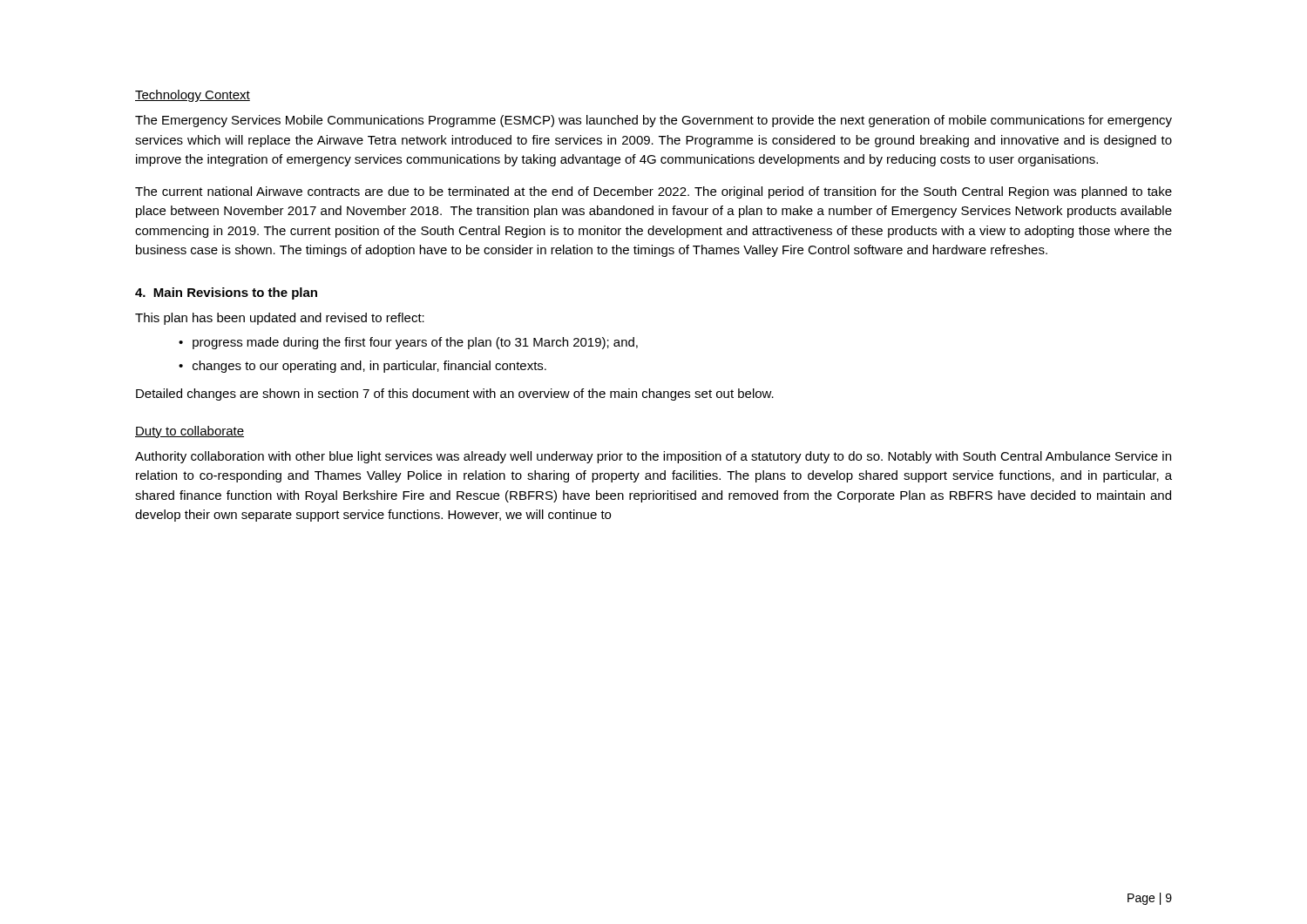Select the text block that says "The current national Airwave contracts are due to"

click(654, 220)
